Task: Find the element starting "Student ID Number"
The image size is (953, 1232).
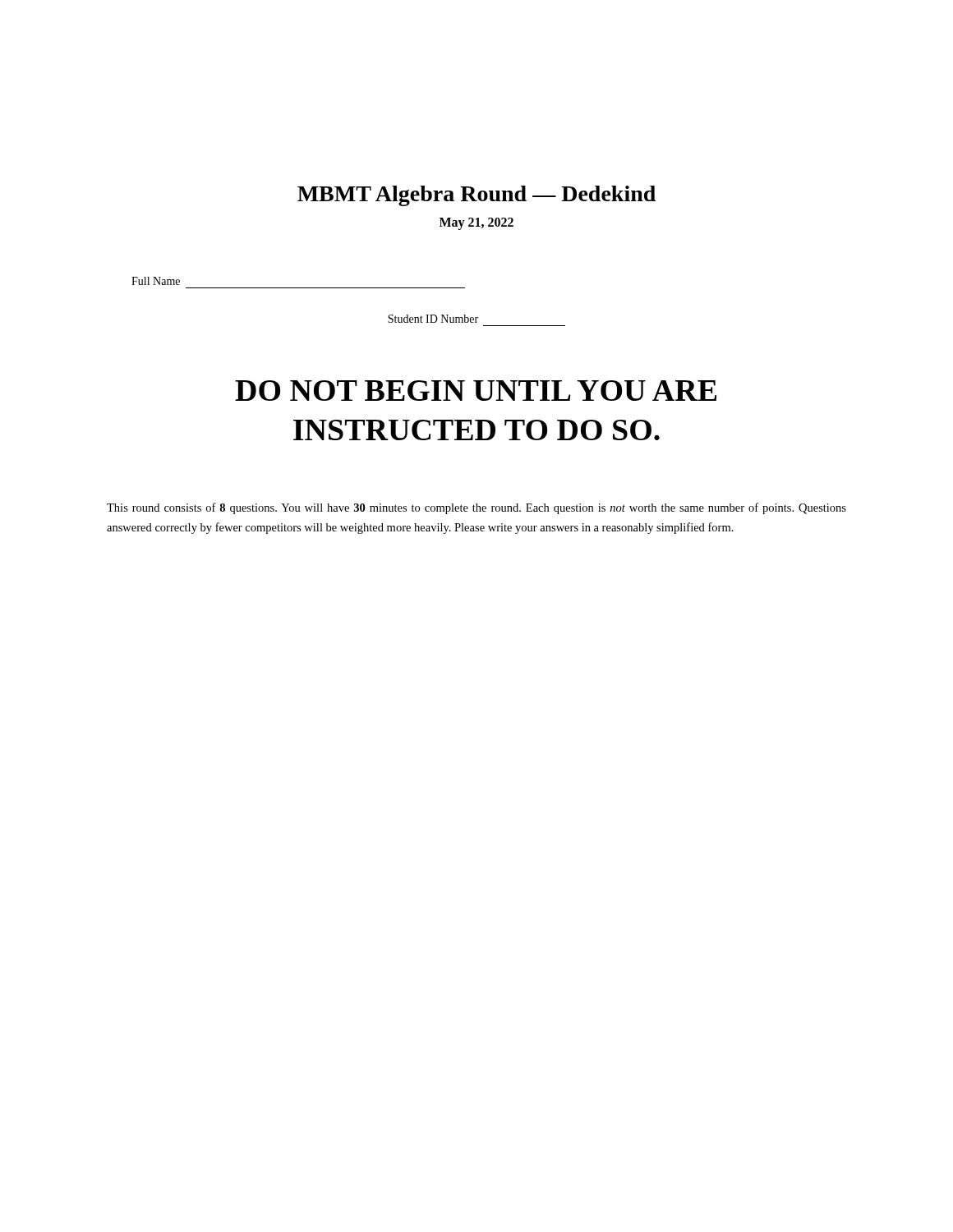Action: (x=476, y=320)
